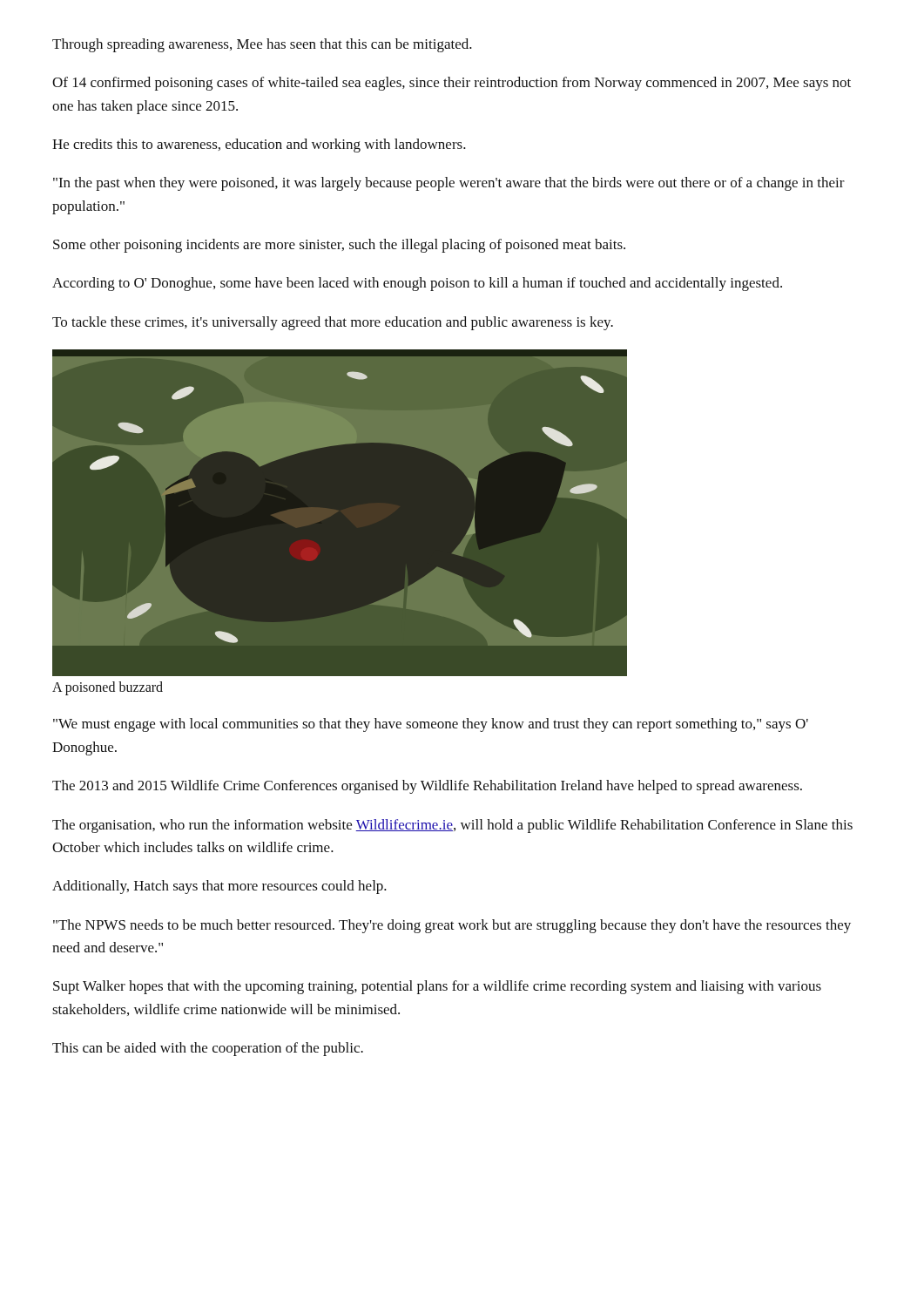This screenshot has height=1307, width=924.
Task: Click on the text block containing "He credits this to awareness,"
Action: click(x=462, y=145)
